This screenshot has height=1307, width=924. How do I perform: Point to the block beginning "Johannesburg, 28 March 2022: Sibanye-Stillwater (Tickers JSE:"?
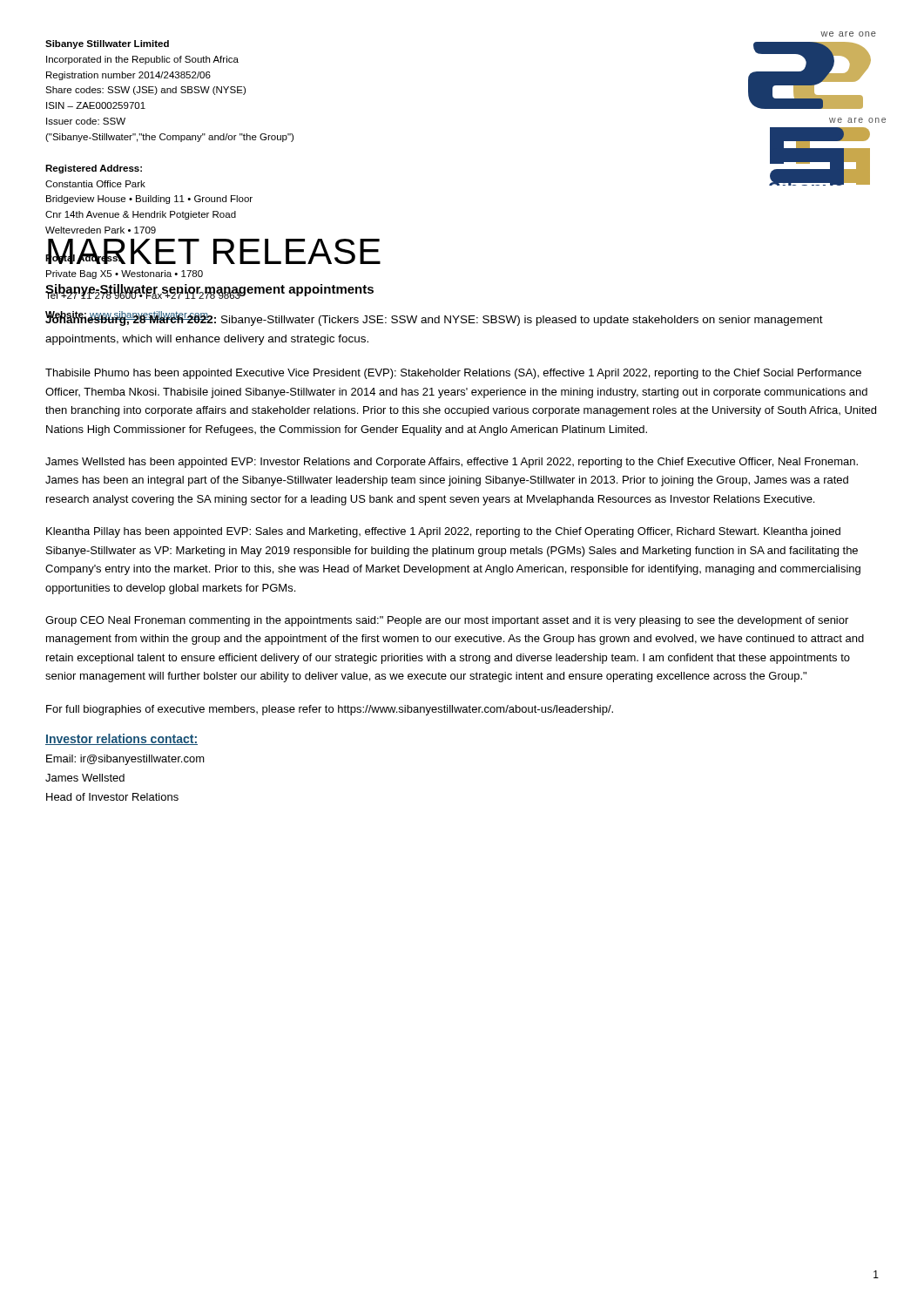(462, 329)
